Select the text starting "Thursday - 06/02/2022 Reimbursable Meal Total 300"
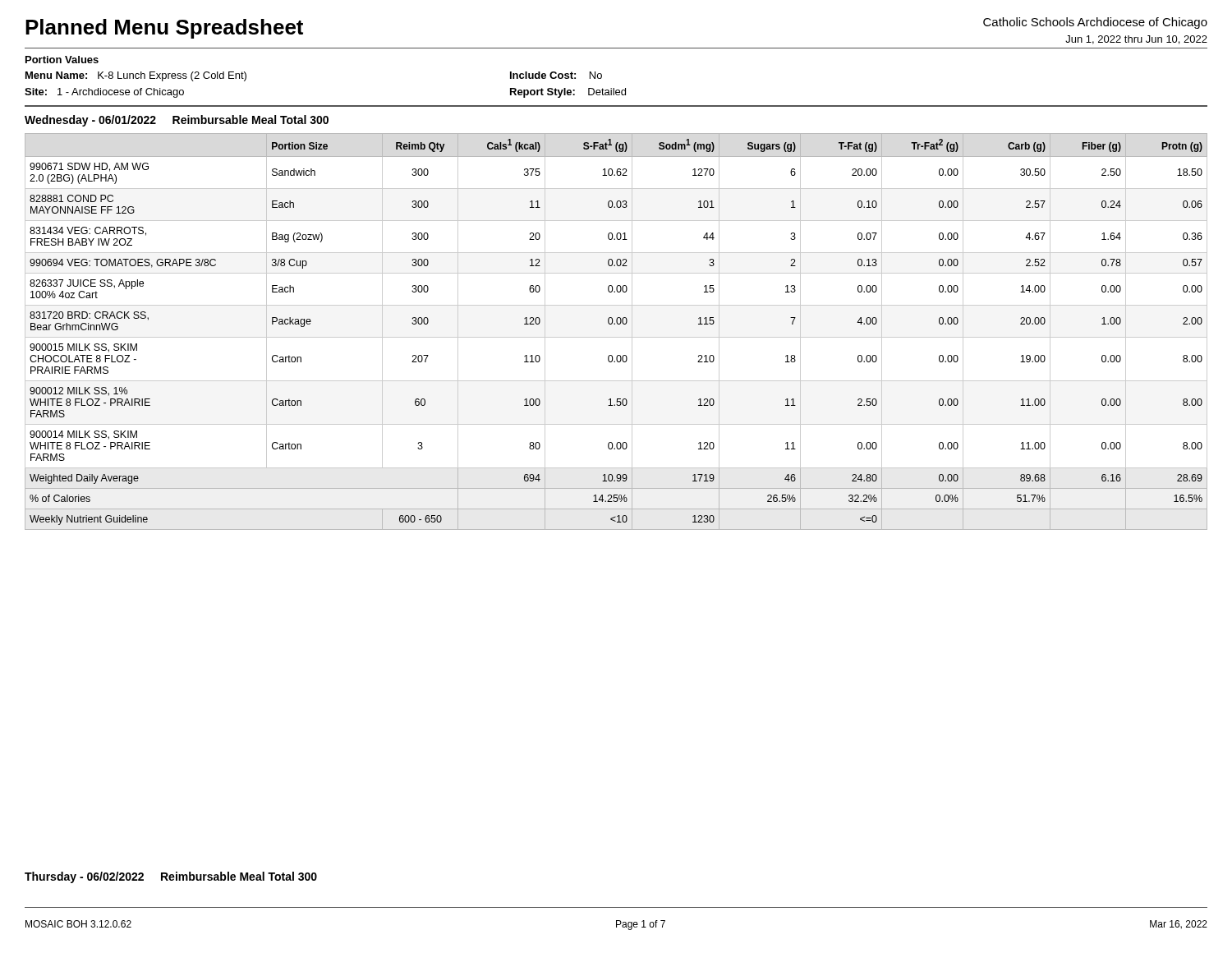 pos(171,877)
